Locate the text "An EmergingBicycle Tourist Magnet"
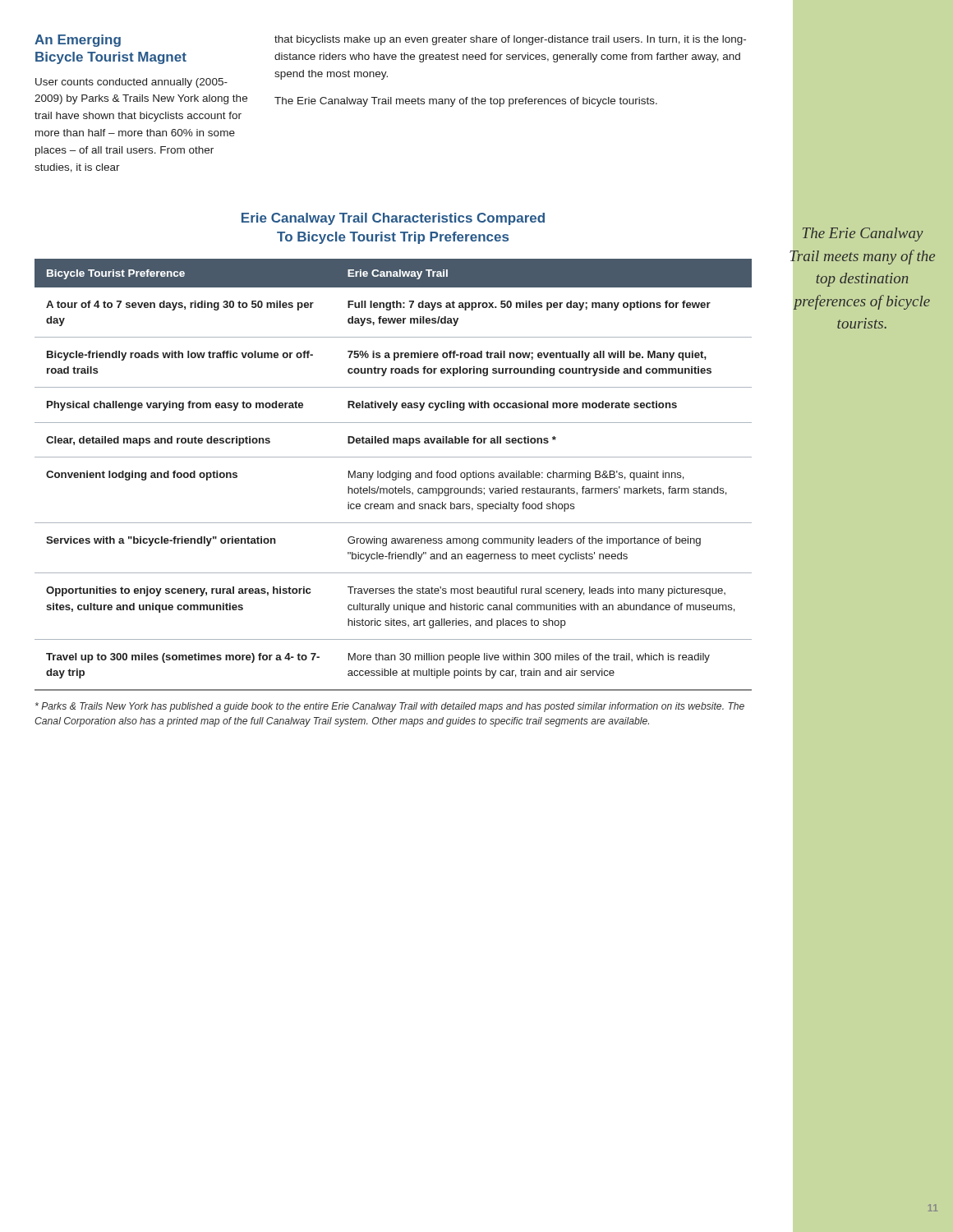Viewport: 953px width, 1232px height. tap(110, 49)
